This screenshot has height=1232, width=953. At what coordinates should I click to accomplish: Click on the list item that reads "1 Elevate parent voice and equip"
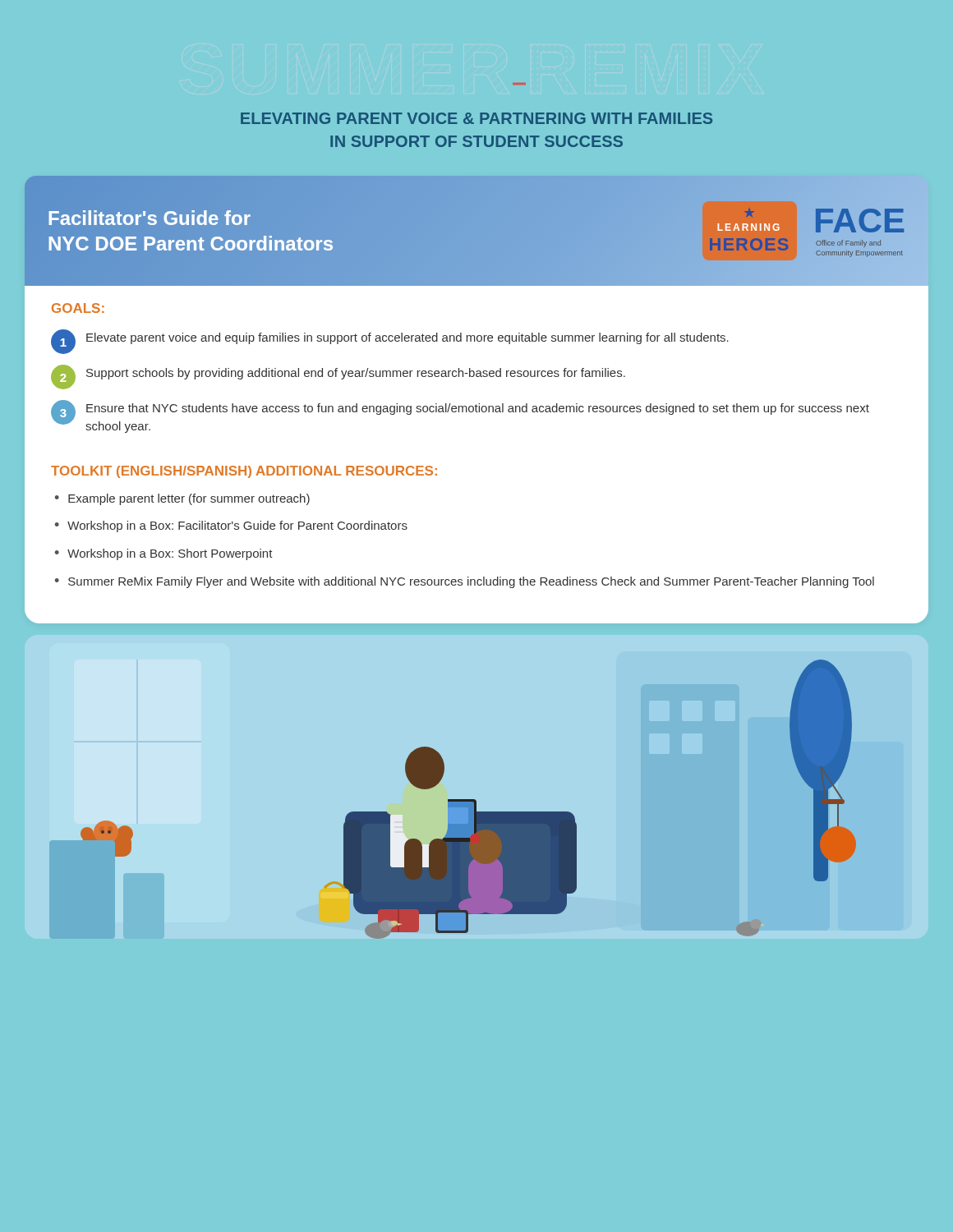pos(390,341)
